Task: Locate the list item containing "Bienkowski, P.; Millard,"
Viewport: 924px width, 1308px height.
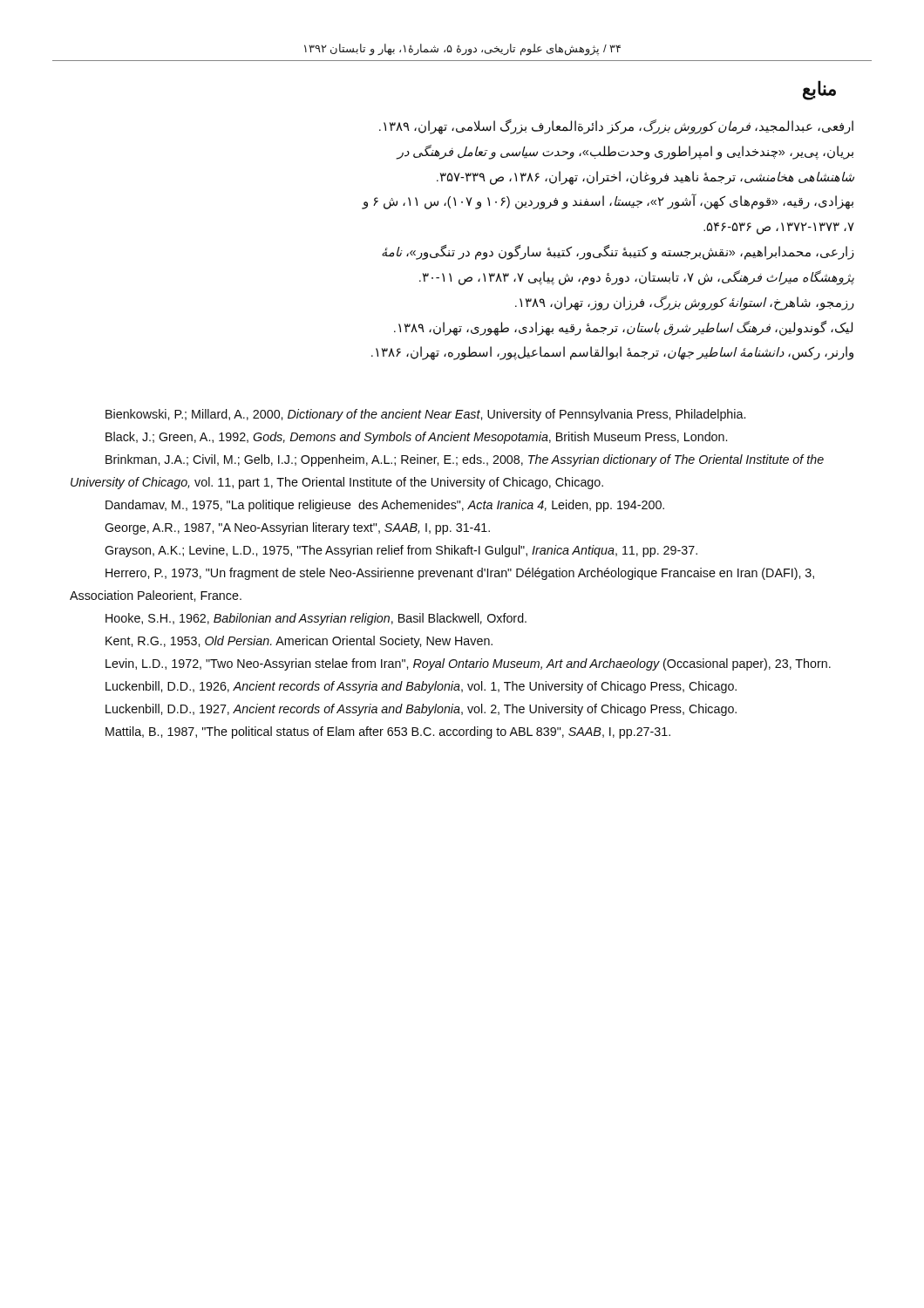Action: (462, 414)
